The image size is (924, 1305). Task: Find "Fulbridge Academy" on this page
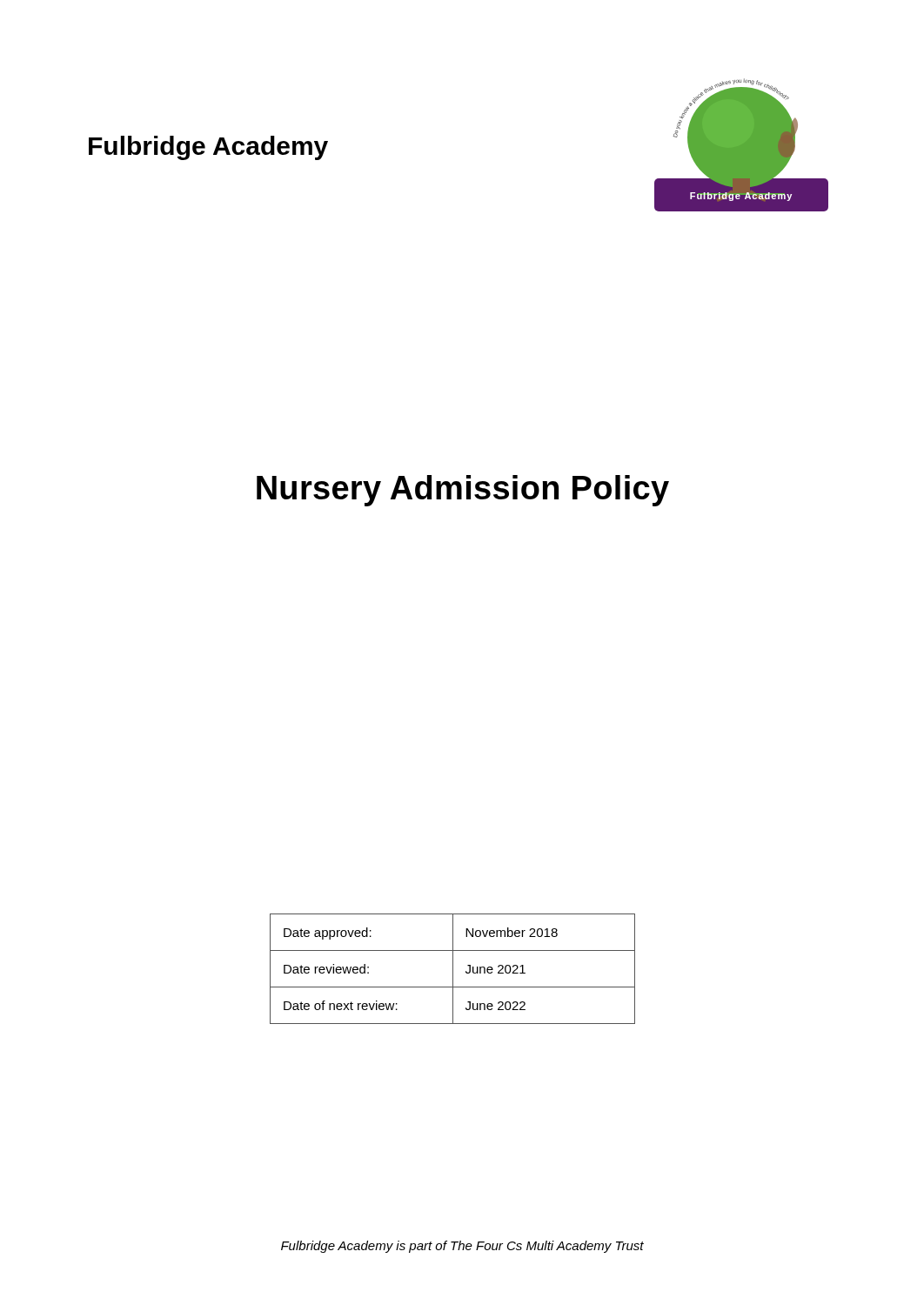coord(208,145)
